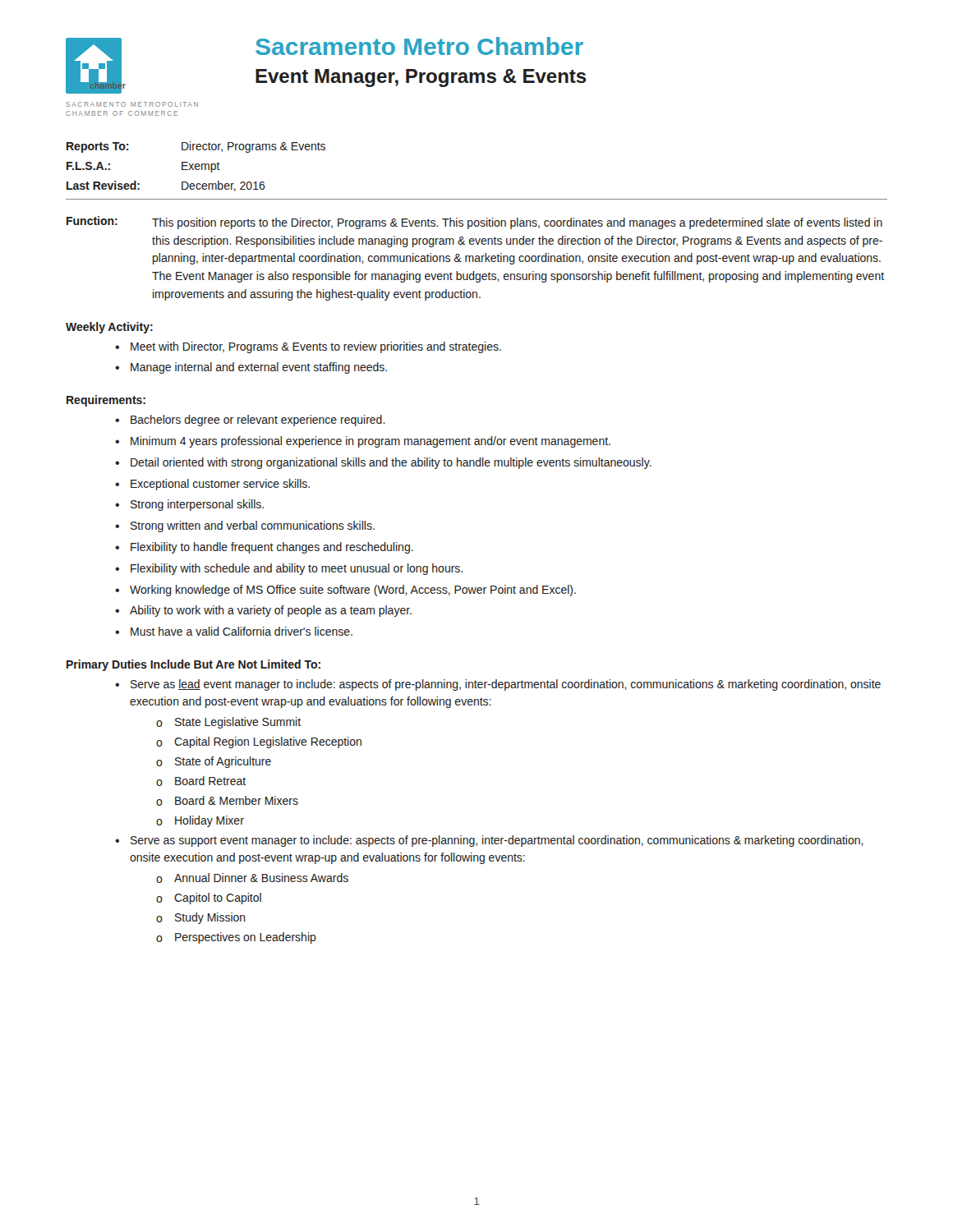Image resolution: width=953 pixels, height=1232 pixels.
Task: Click the passage that begins "This position reports to the Director,"
Action: [x=518, y=258]
